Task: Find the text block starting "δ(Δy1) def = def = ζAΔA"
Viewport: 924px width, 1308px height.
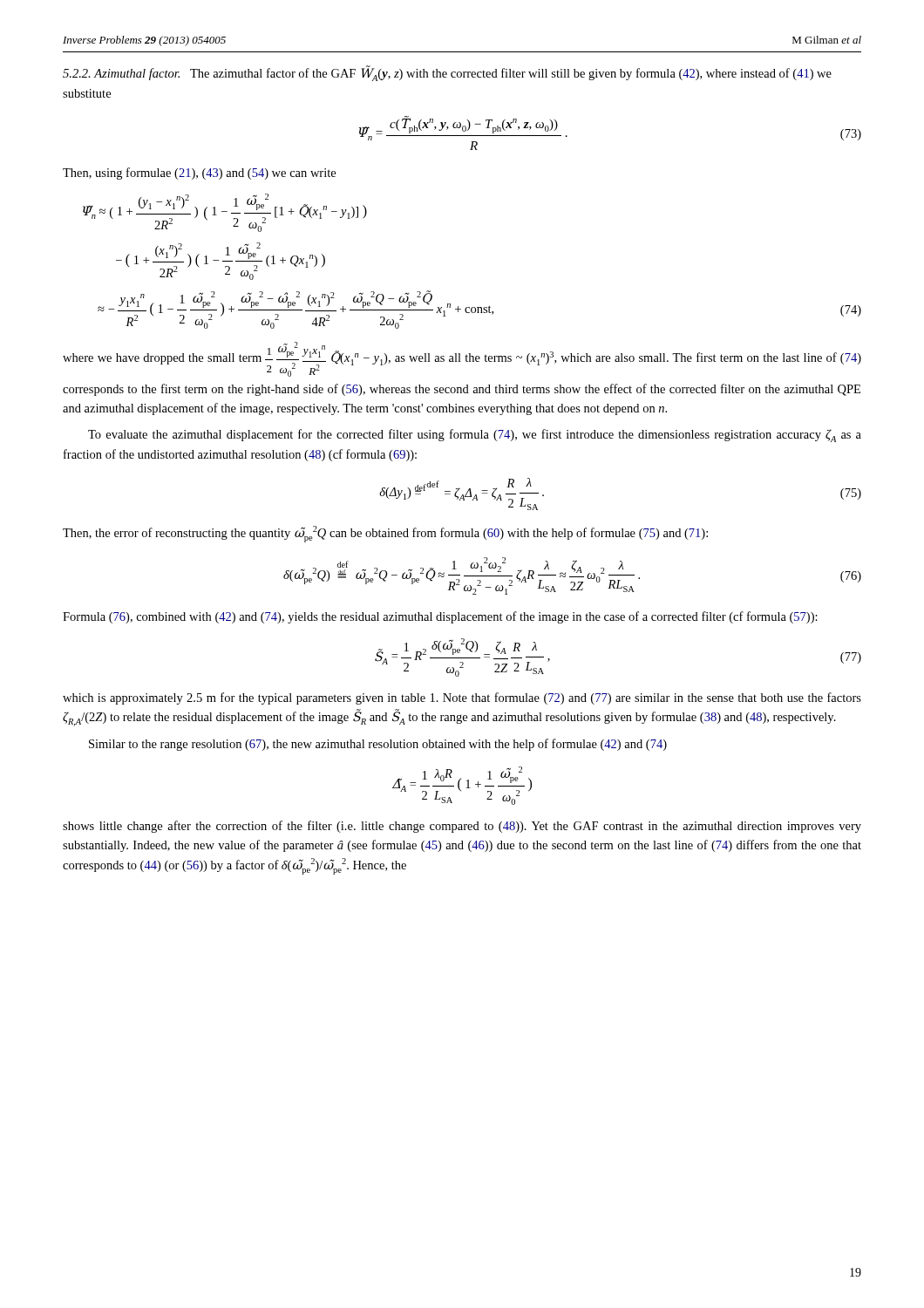Action: 462,494
